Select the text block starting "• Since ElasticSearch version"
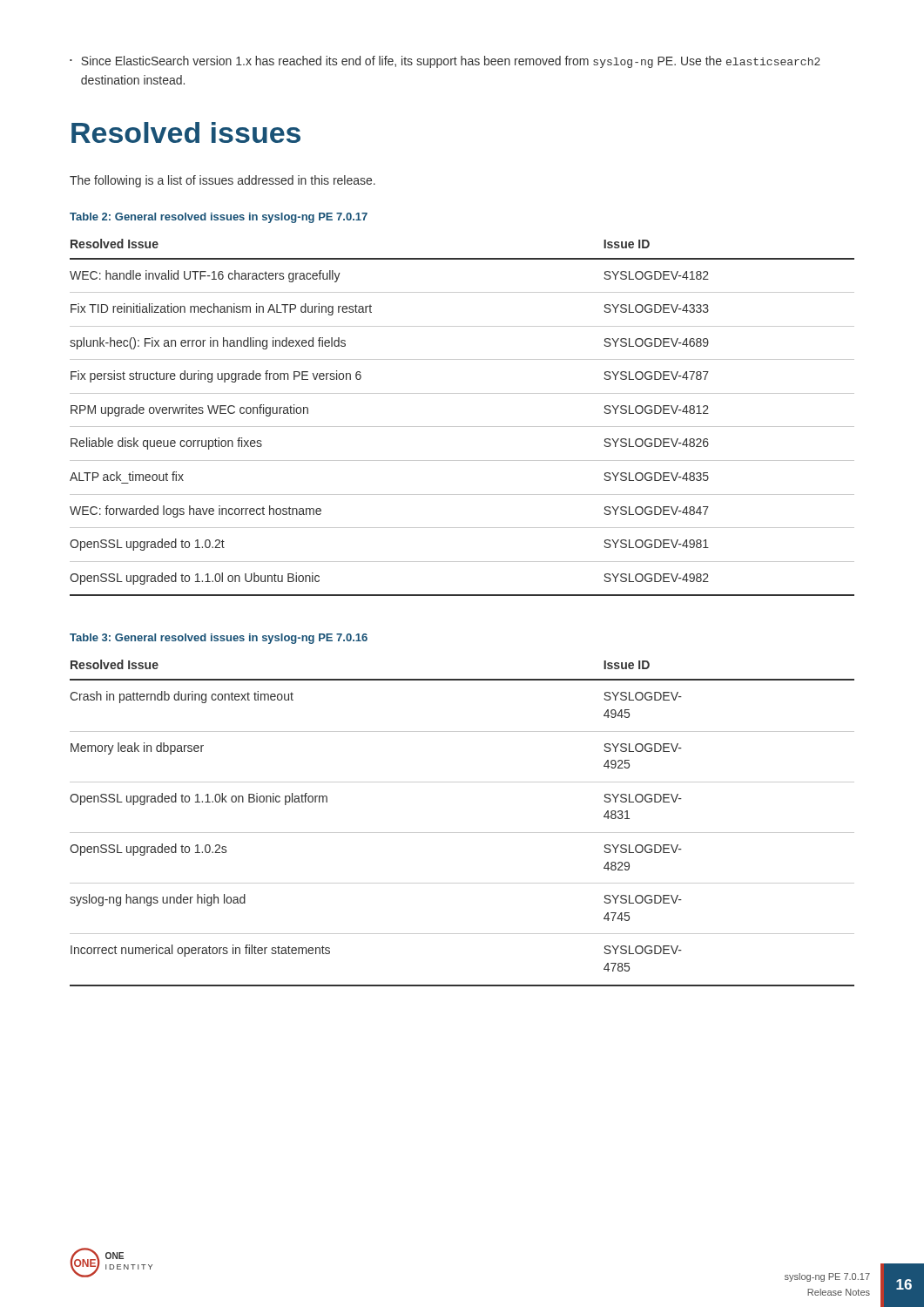924x1307 pixels. pyautogui.click(x=462, y=71)
